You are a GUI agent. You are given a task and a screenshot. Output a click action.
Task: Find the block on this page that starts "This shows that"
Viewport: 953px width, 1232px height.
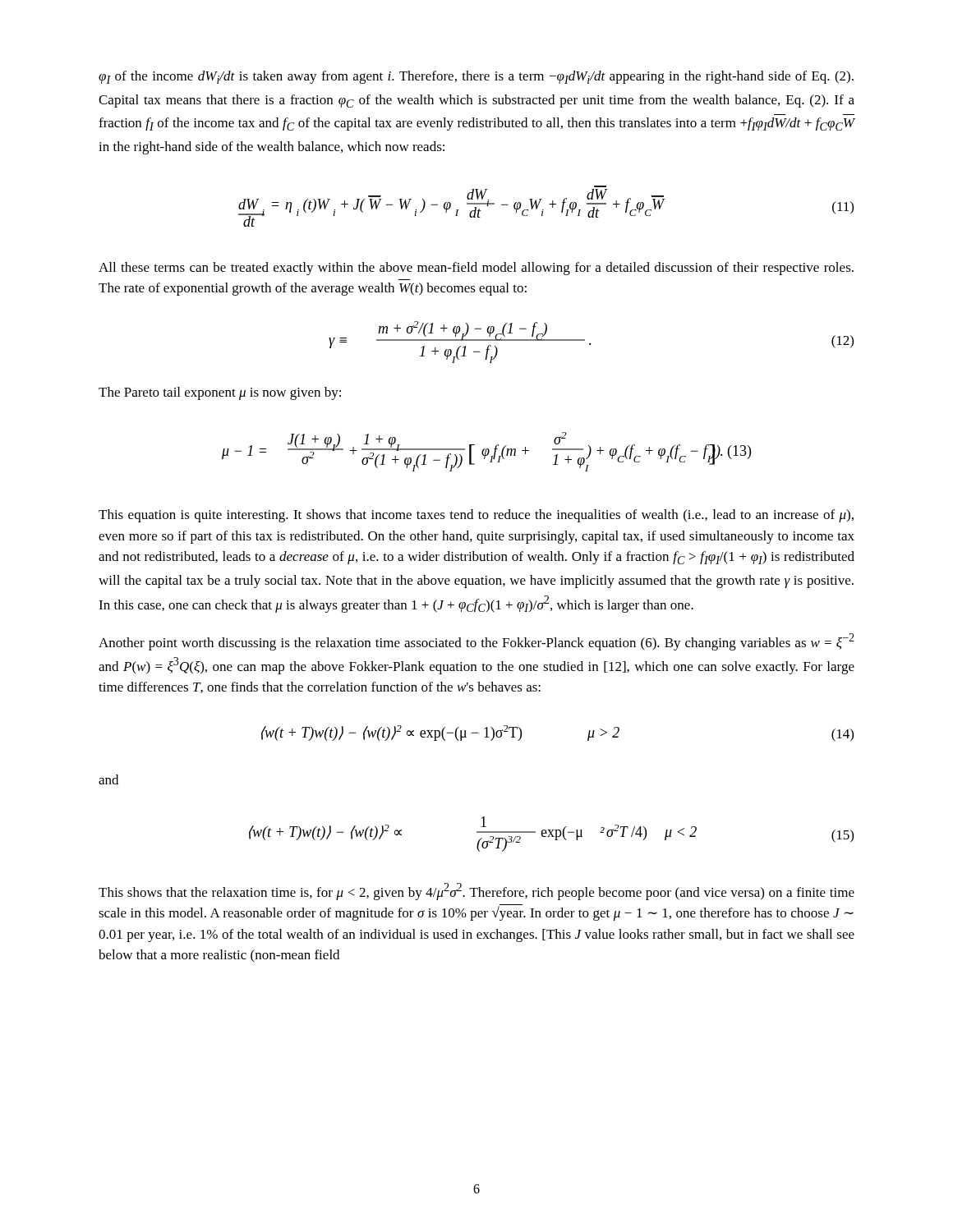pyautogui.click(x=476, y=922)
